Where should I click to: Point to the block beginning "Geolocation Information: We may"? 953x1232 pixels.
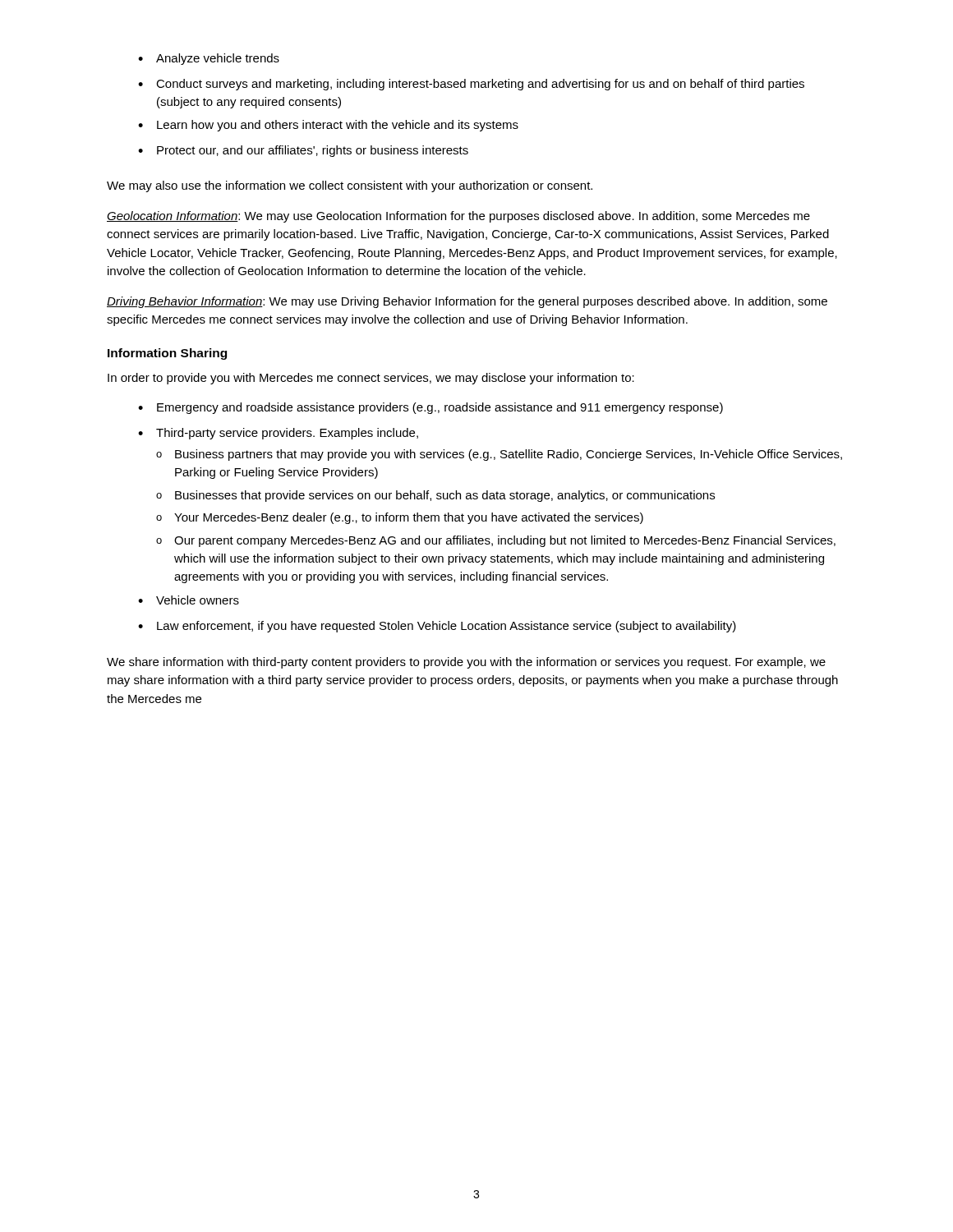[472, 243]
